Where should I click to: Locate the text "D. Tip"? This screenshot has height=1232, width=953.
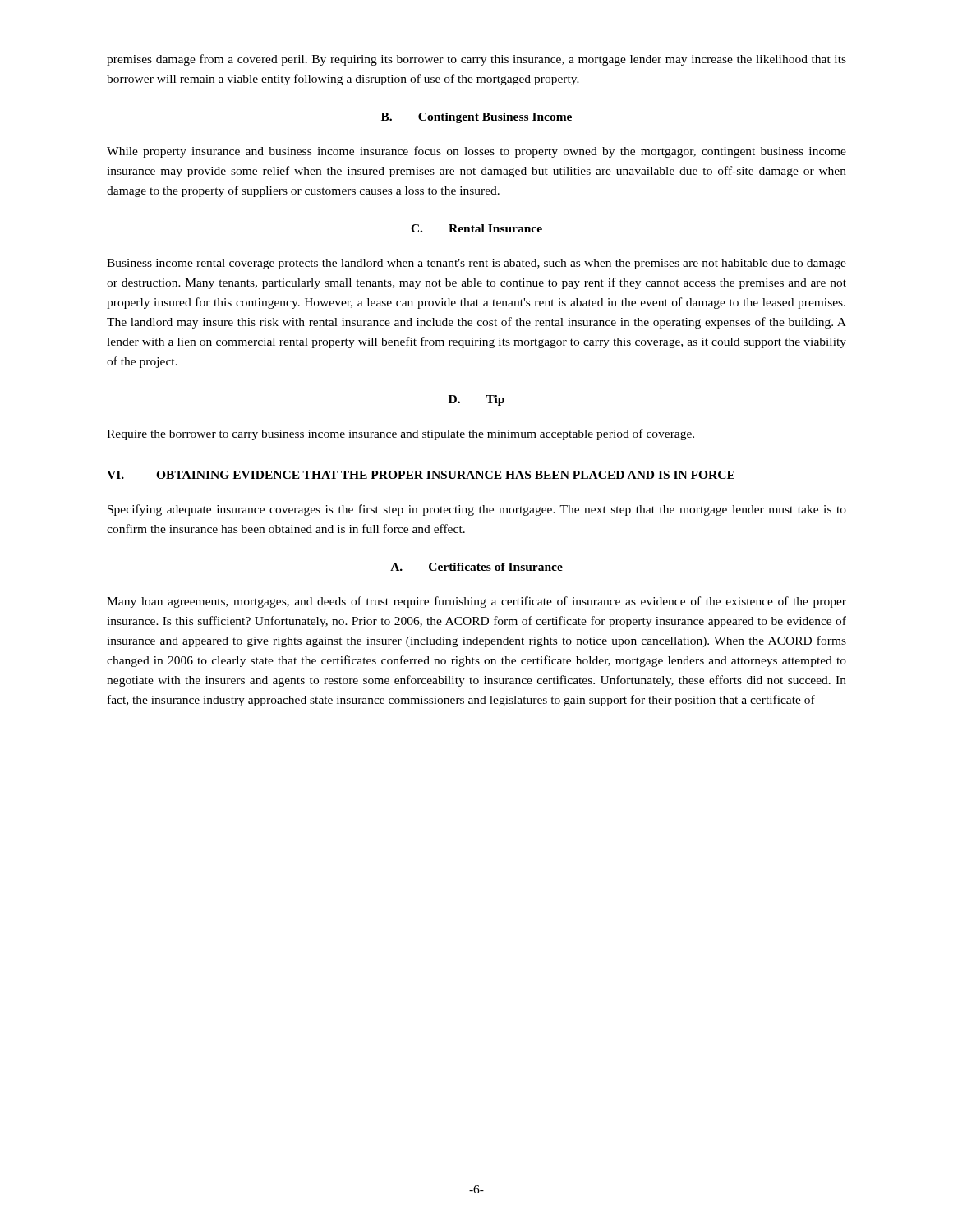[476, 399]
